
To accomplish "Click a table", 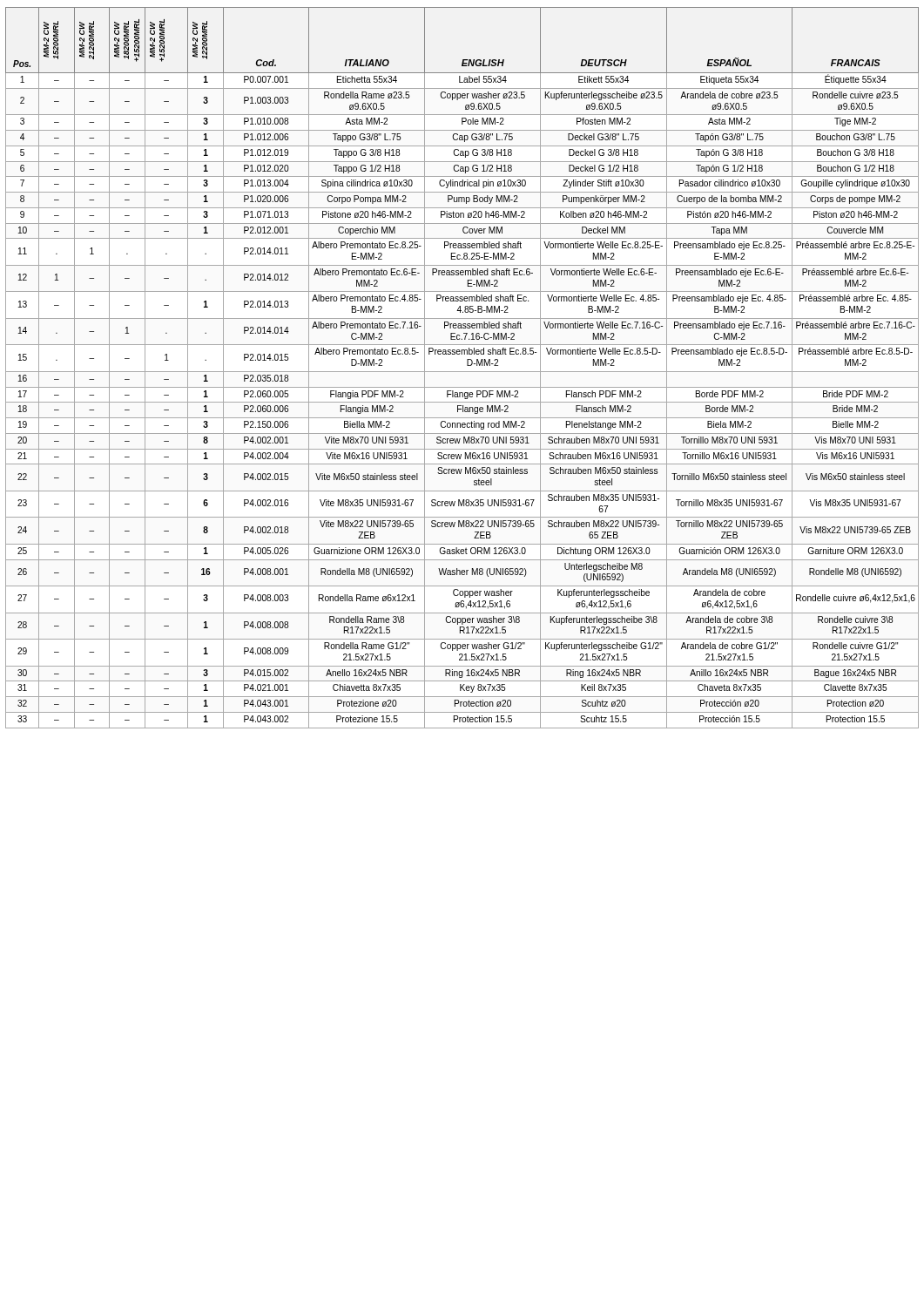I will (x=462, y=367).
